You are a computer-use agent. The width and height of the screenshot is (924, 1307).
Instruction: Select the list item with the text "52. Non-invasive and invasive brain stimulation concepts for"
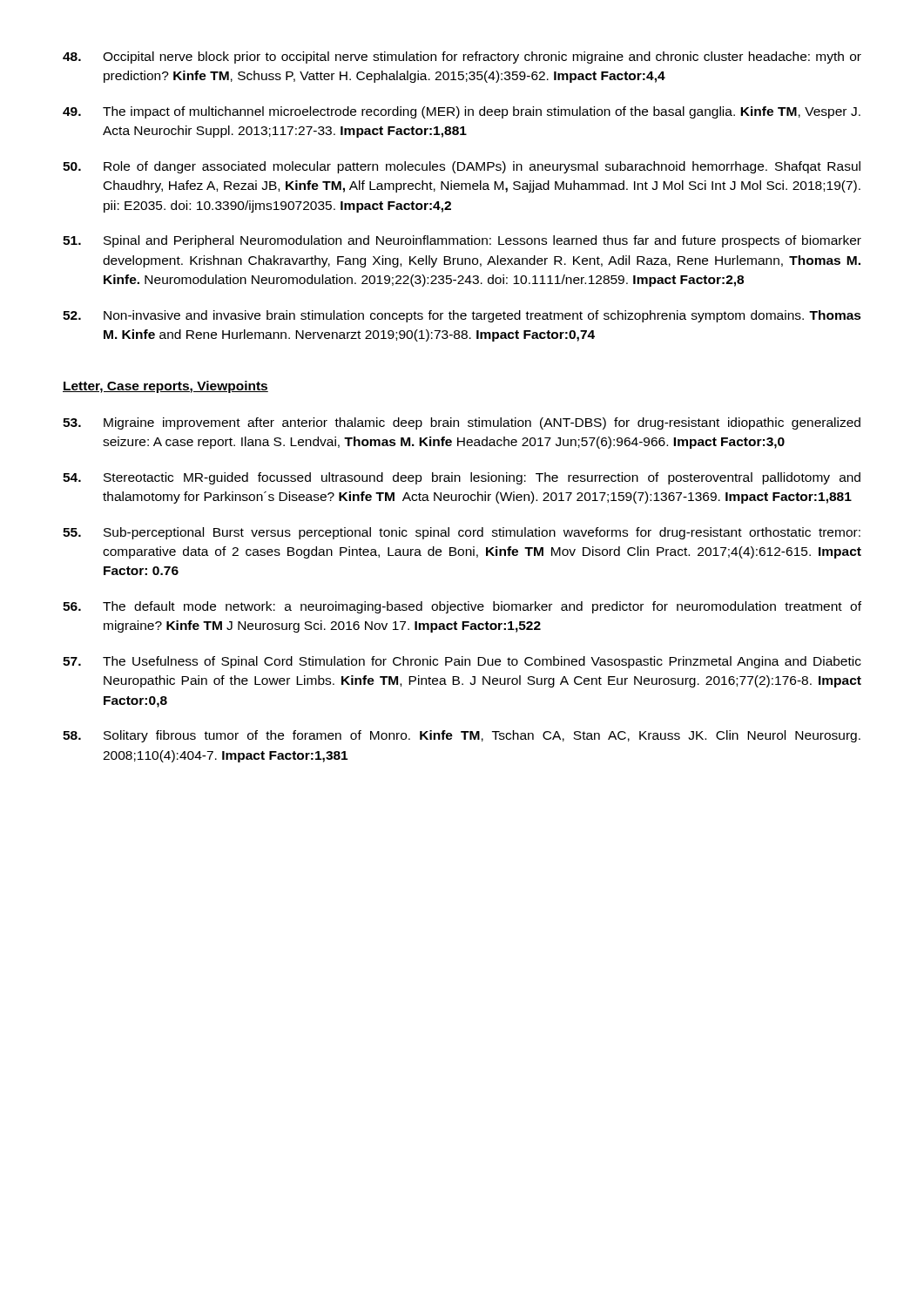tap(462, 325)
